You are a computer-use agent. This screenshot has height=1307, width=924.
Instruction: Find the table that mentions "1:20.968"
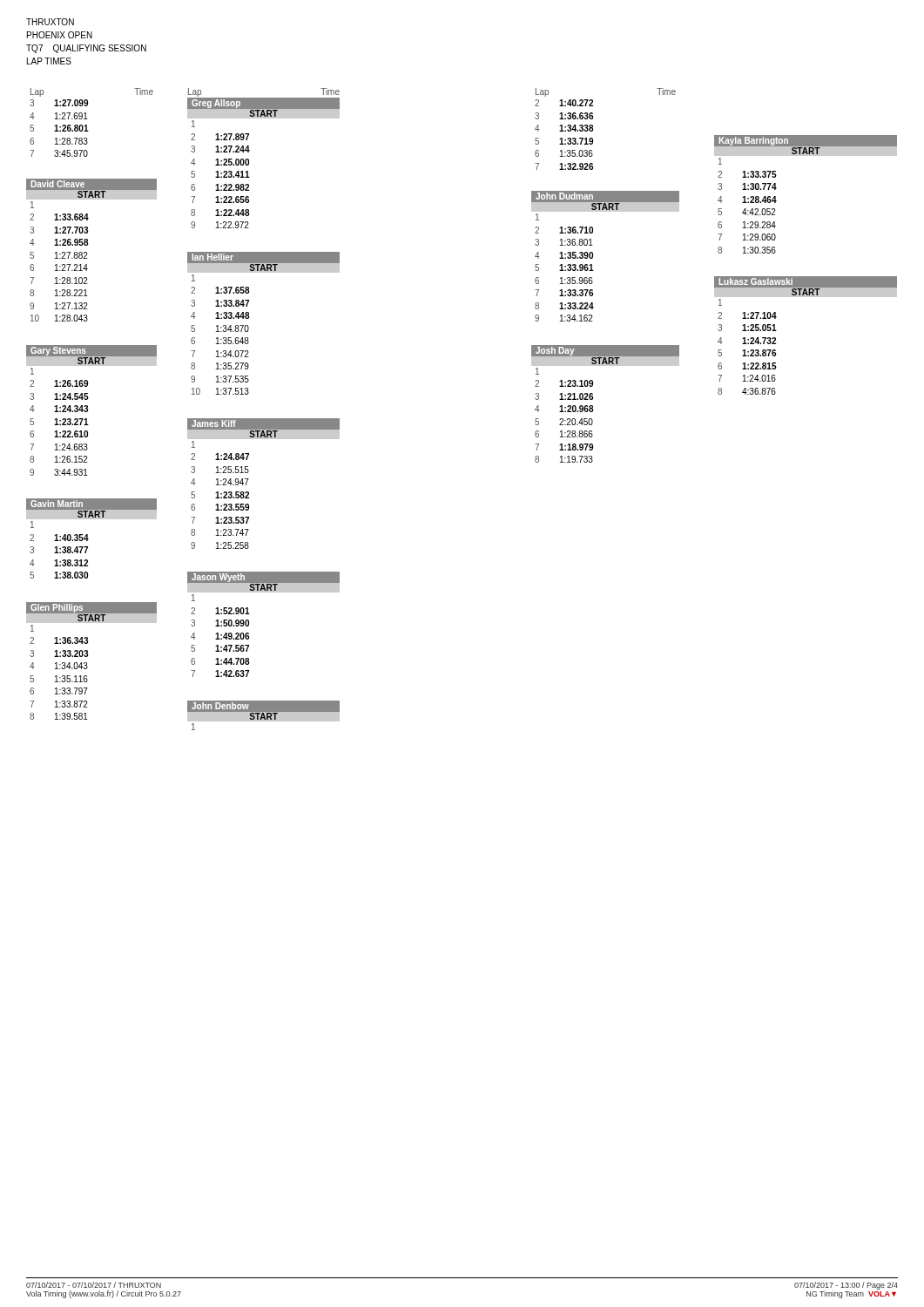[605, 406]
